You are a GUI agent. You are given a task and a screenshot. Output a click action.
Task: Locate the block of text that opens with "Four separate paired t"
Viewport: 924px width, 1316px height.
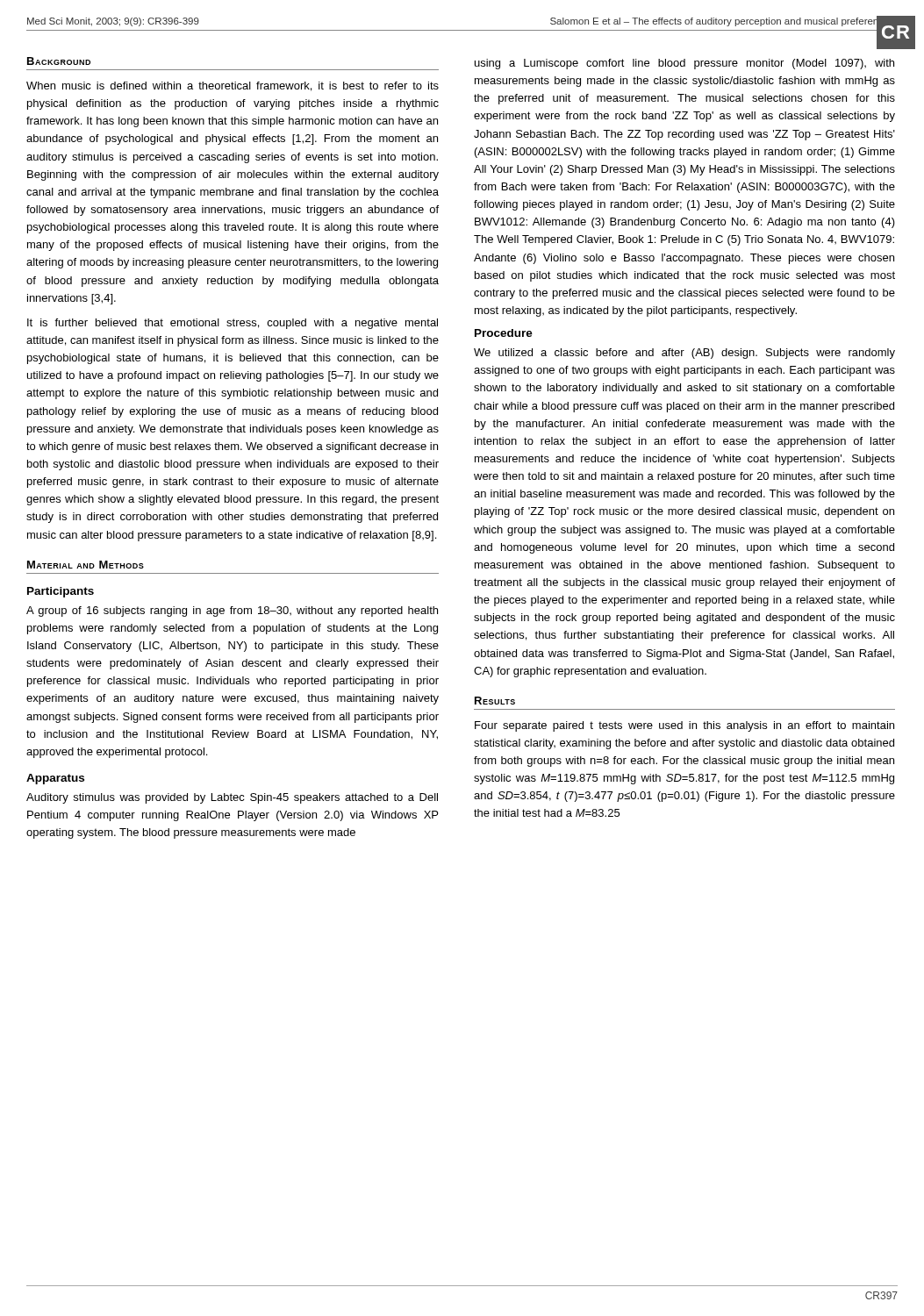(x=684, y=769)
